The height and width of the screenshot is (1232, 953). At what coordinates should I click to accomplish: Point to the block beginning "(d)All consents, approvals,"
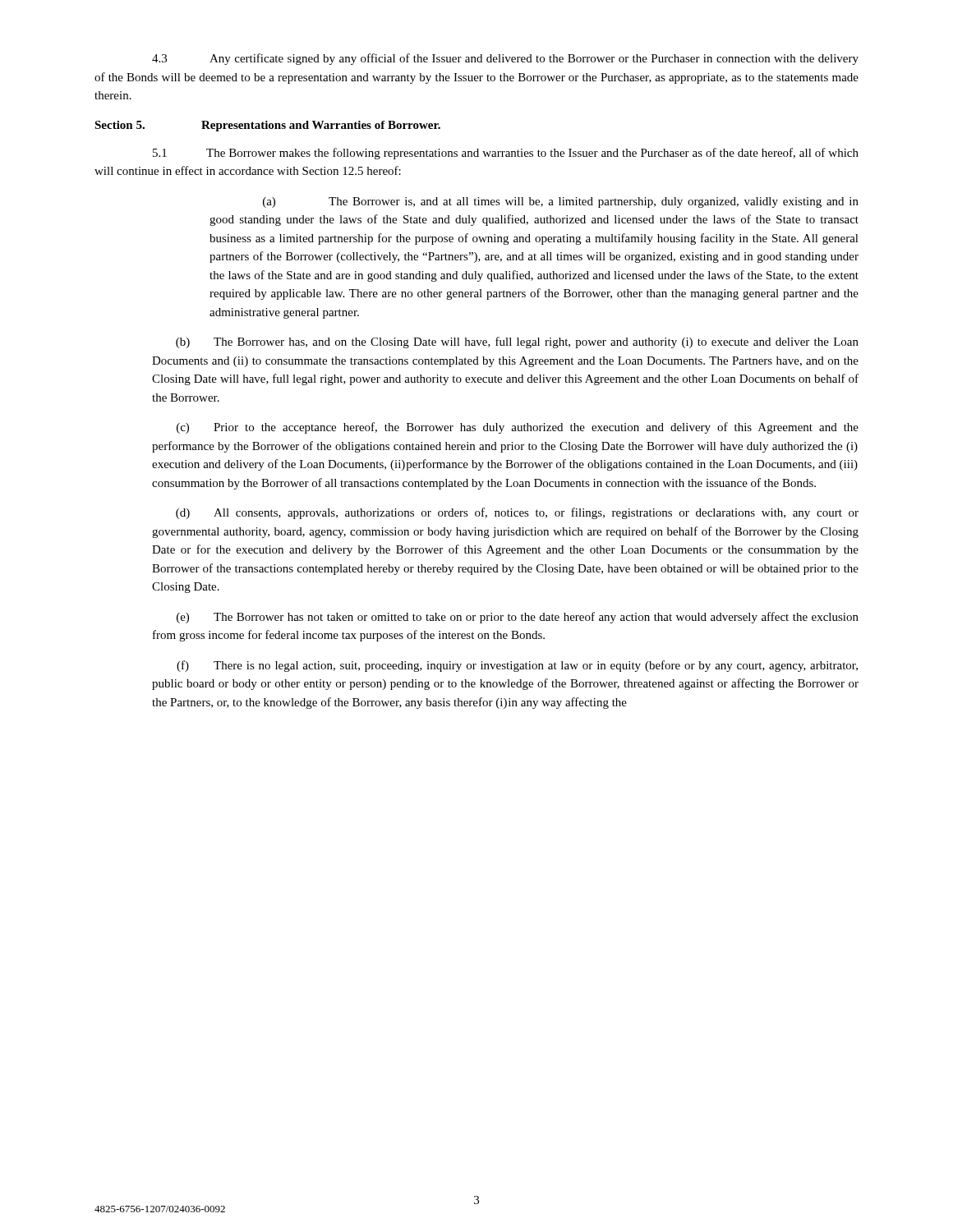505,550
